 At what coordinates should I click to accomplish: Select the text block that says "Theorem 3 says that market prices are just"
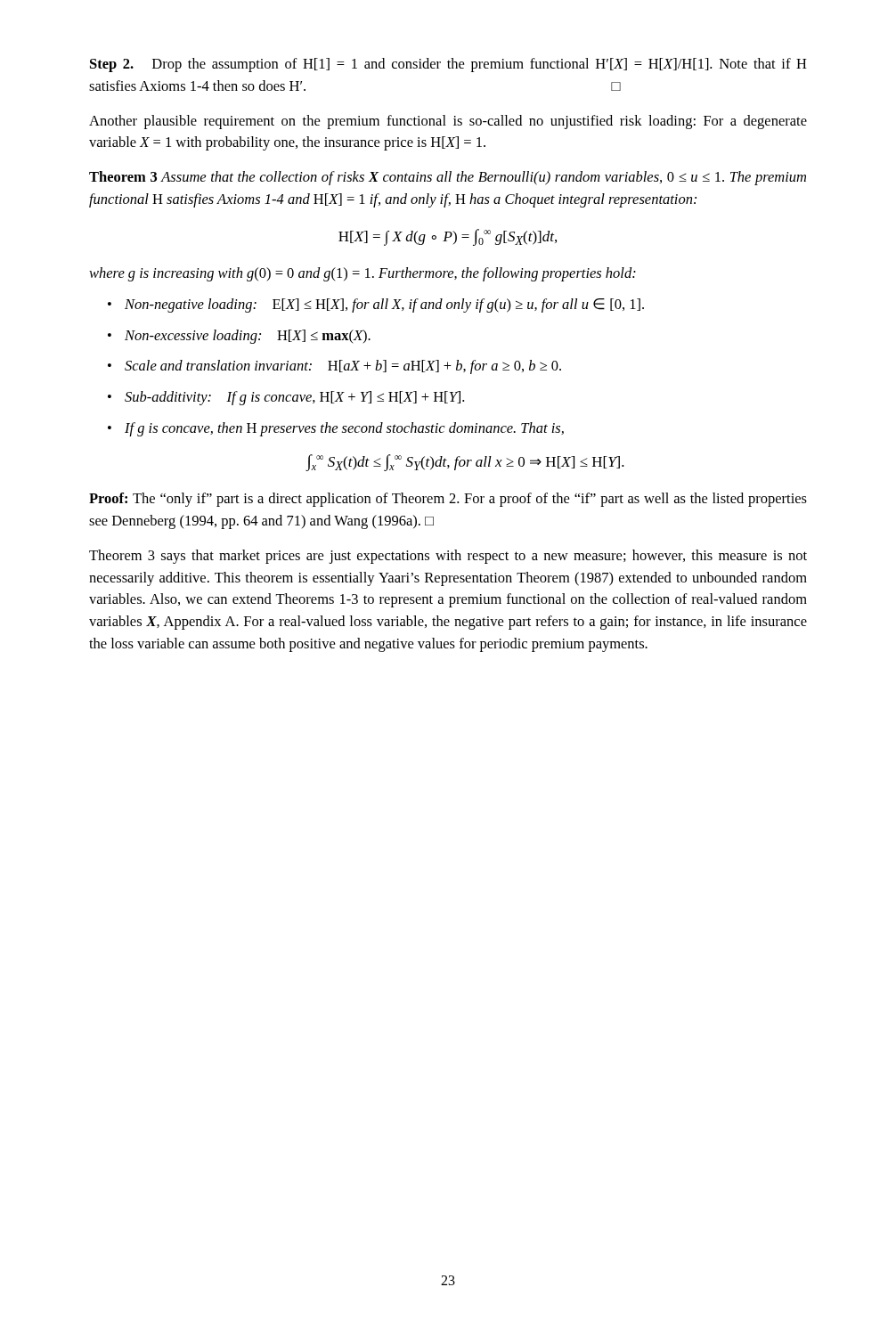[448, 599]
